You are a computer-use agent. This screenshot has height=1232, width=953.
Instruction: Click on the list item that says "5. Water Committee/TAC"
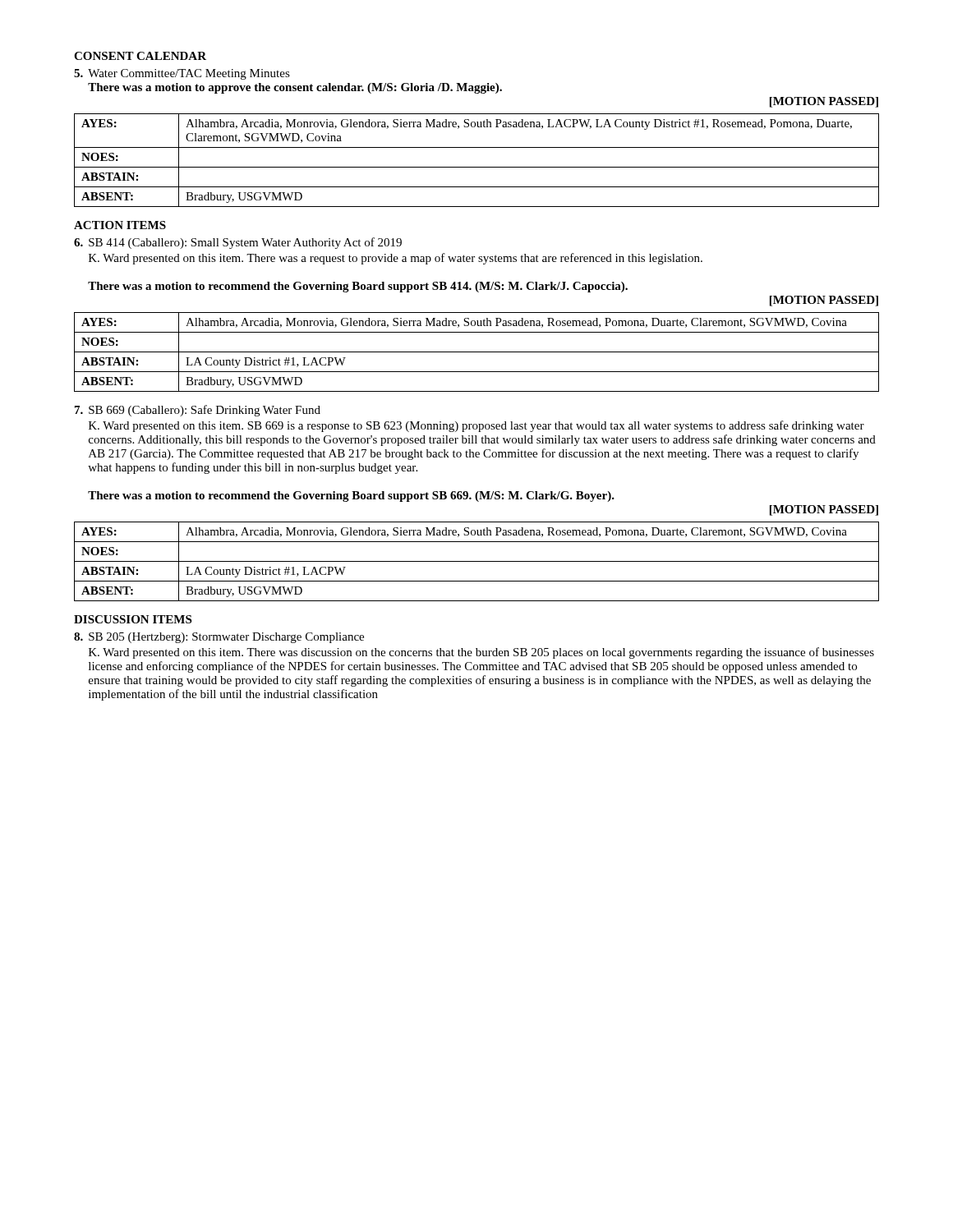[476, 88]
